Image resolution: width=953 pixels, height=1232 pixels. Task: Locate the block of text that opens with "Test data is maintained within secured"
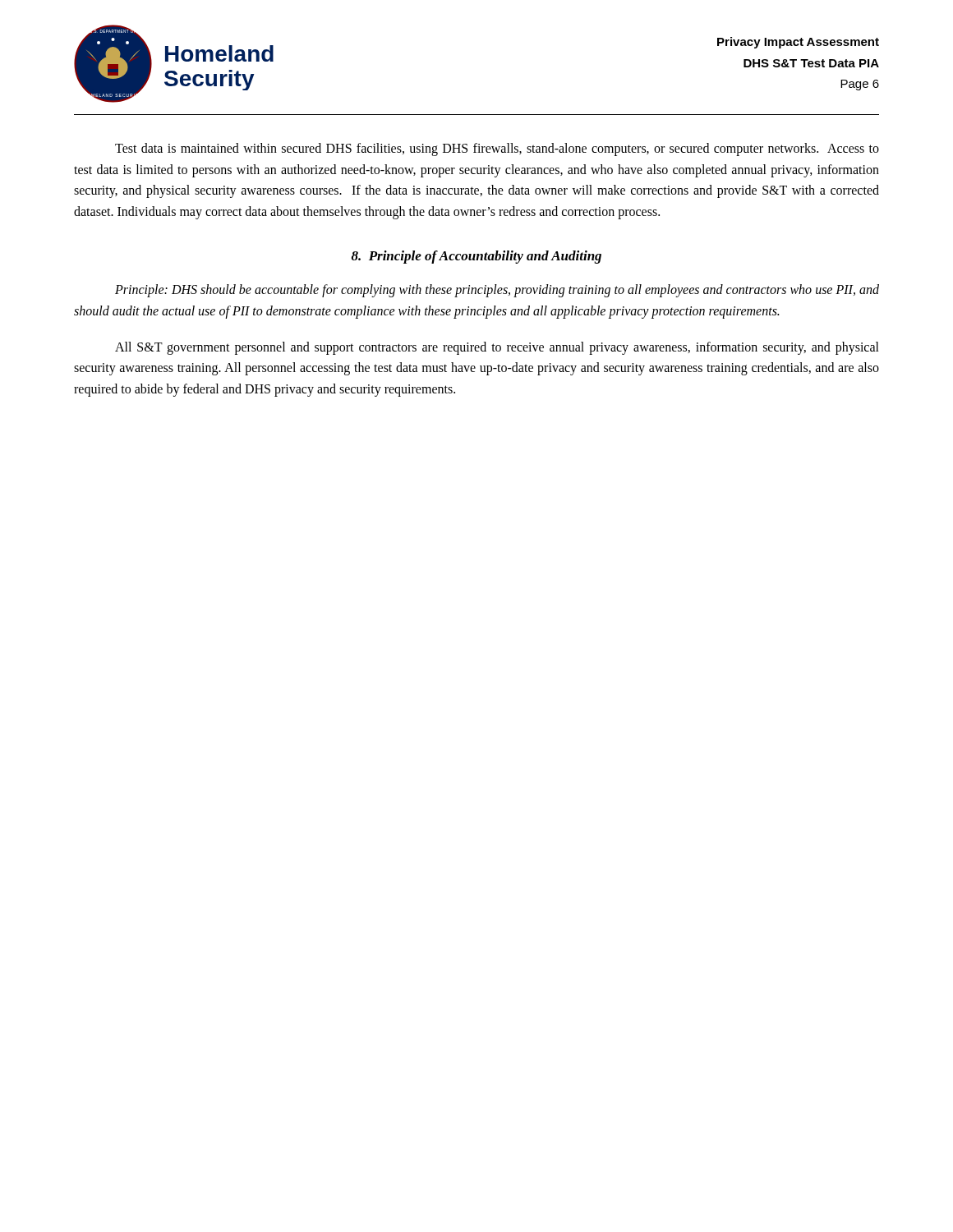pyautogui.click(x=476, y=180)
